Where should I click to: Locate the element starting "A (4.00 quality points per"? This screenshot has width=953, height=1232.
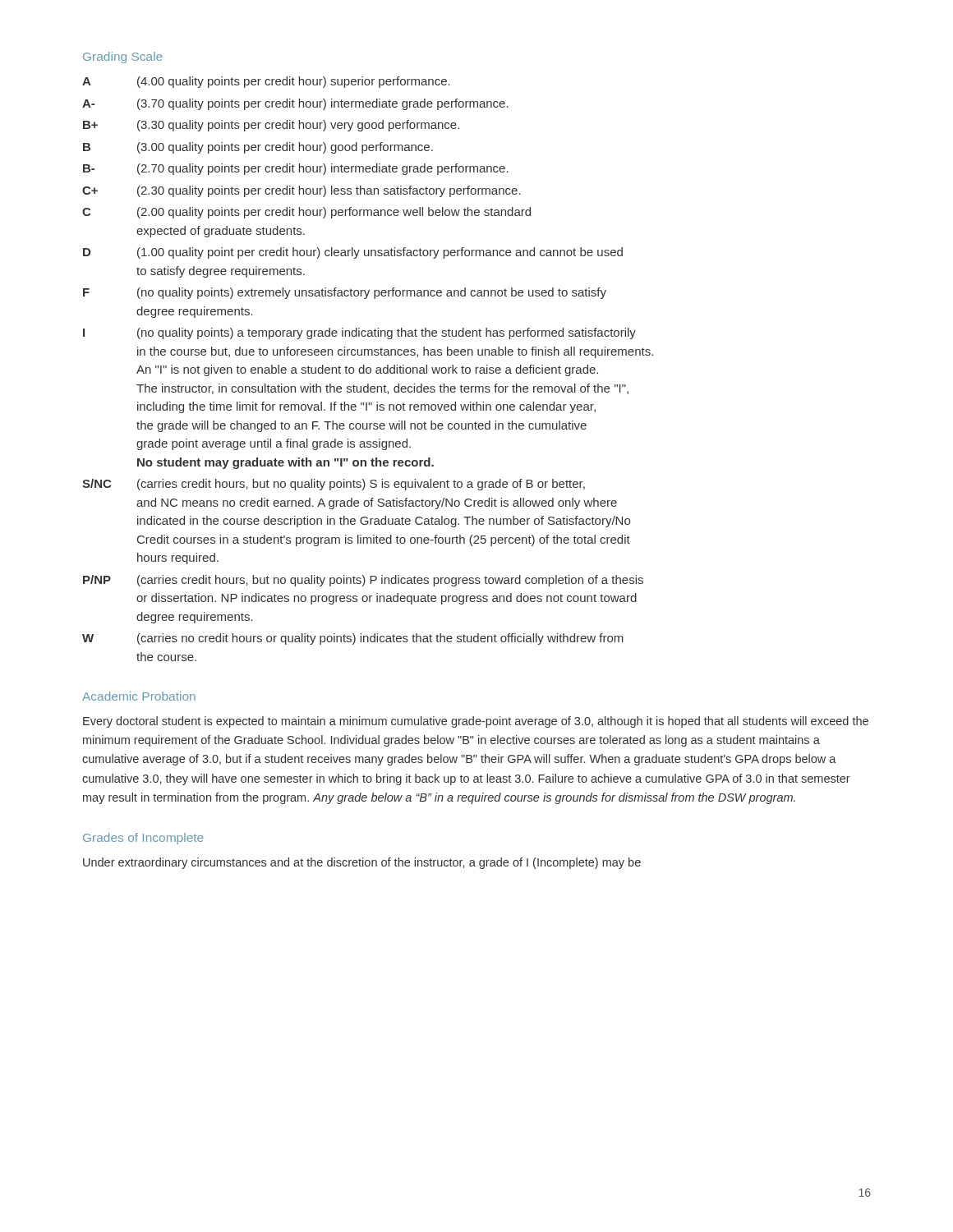tap(266, 82)
